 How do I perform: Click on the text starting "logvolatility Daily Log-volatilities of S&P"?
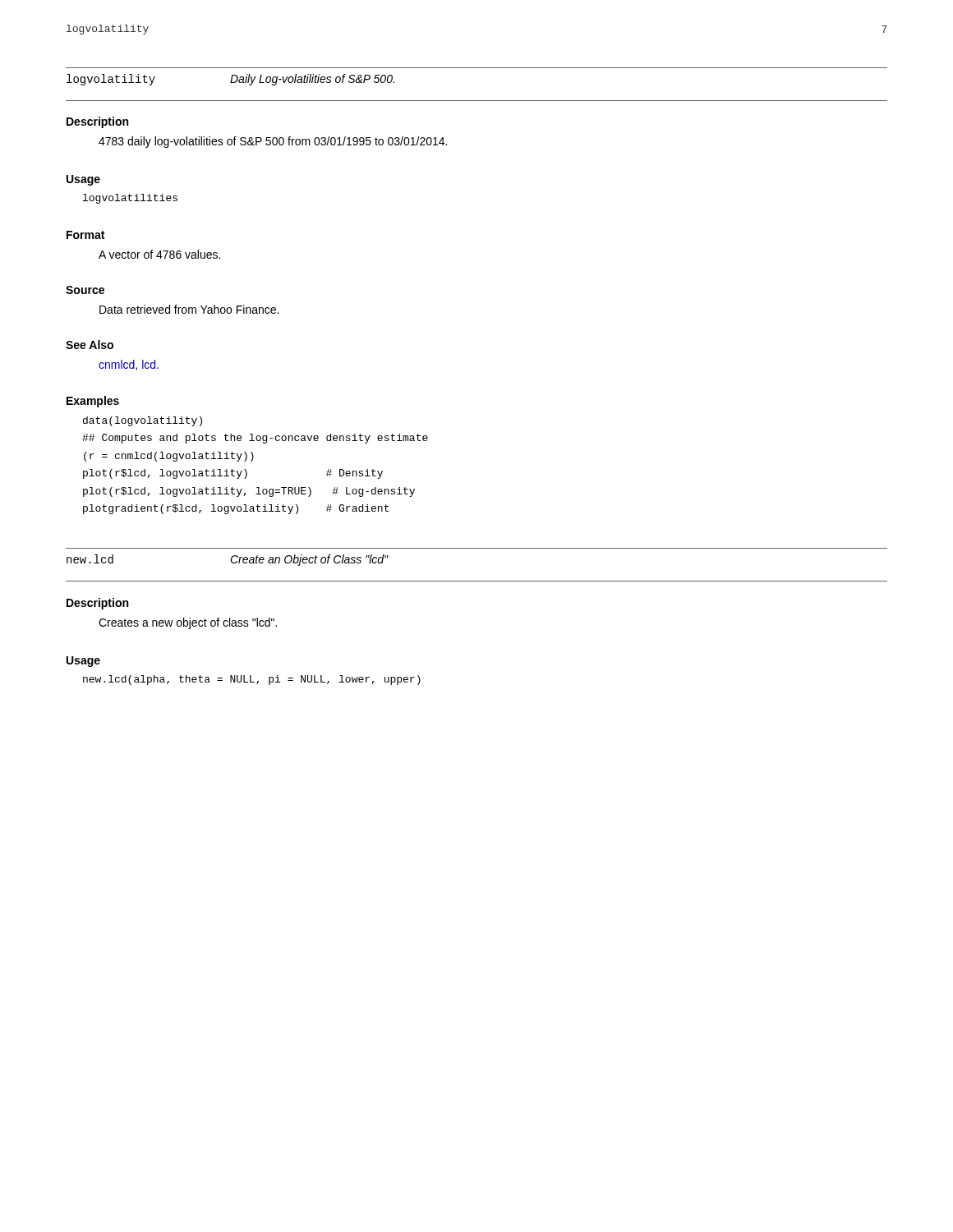[x=231, y=79]
